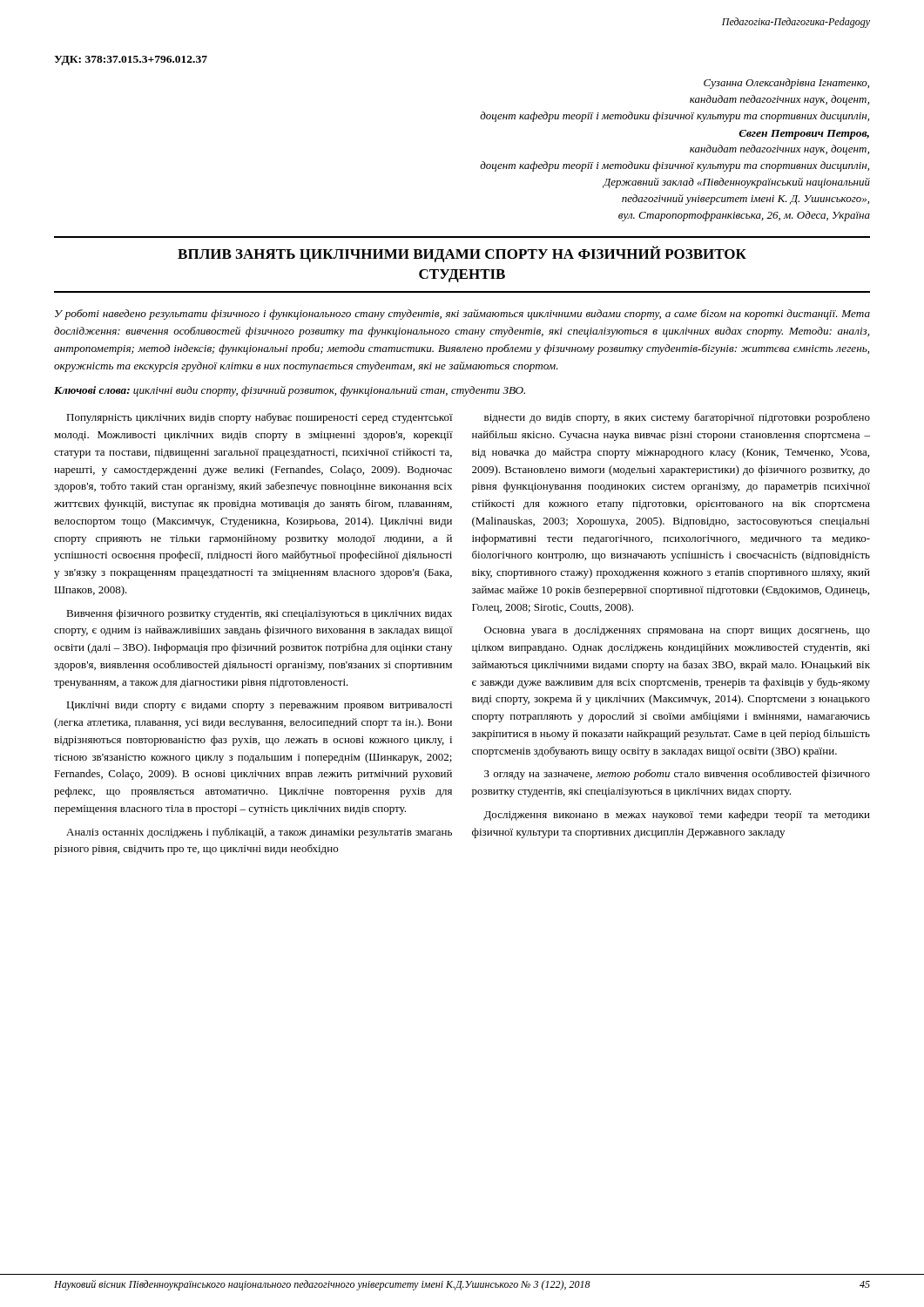Screen dimensions: 1307x924
Task: Find the text block that reads "Ключові слова: циклічні види спорту, фізичний розвиток, функціональний"
Action: (x=290, y=390)
